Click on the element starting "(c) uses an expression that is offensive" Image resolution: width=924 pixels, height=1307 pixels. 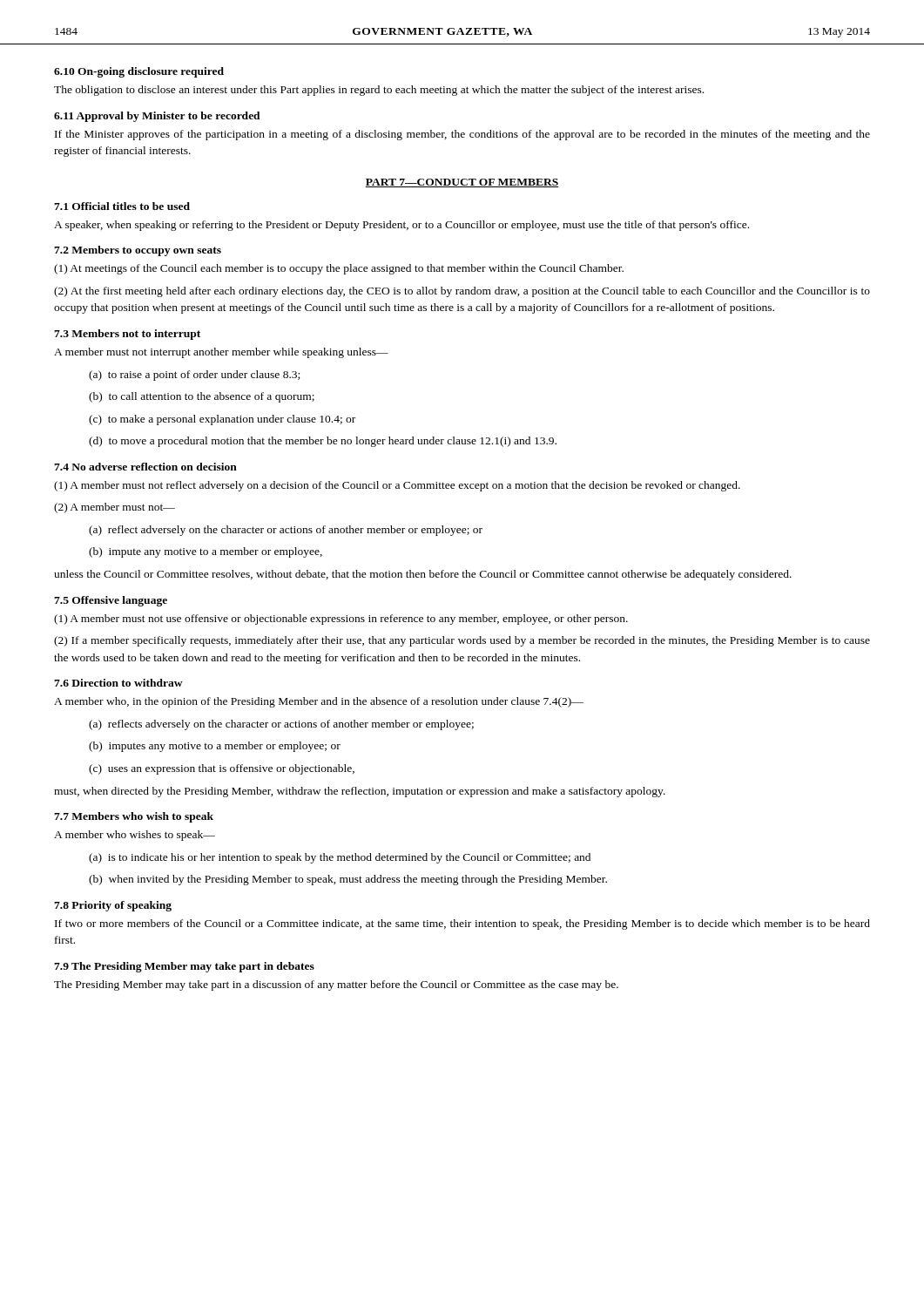tap(222, 769)
